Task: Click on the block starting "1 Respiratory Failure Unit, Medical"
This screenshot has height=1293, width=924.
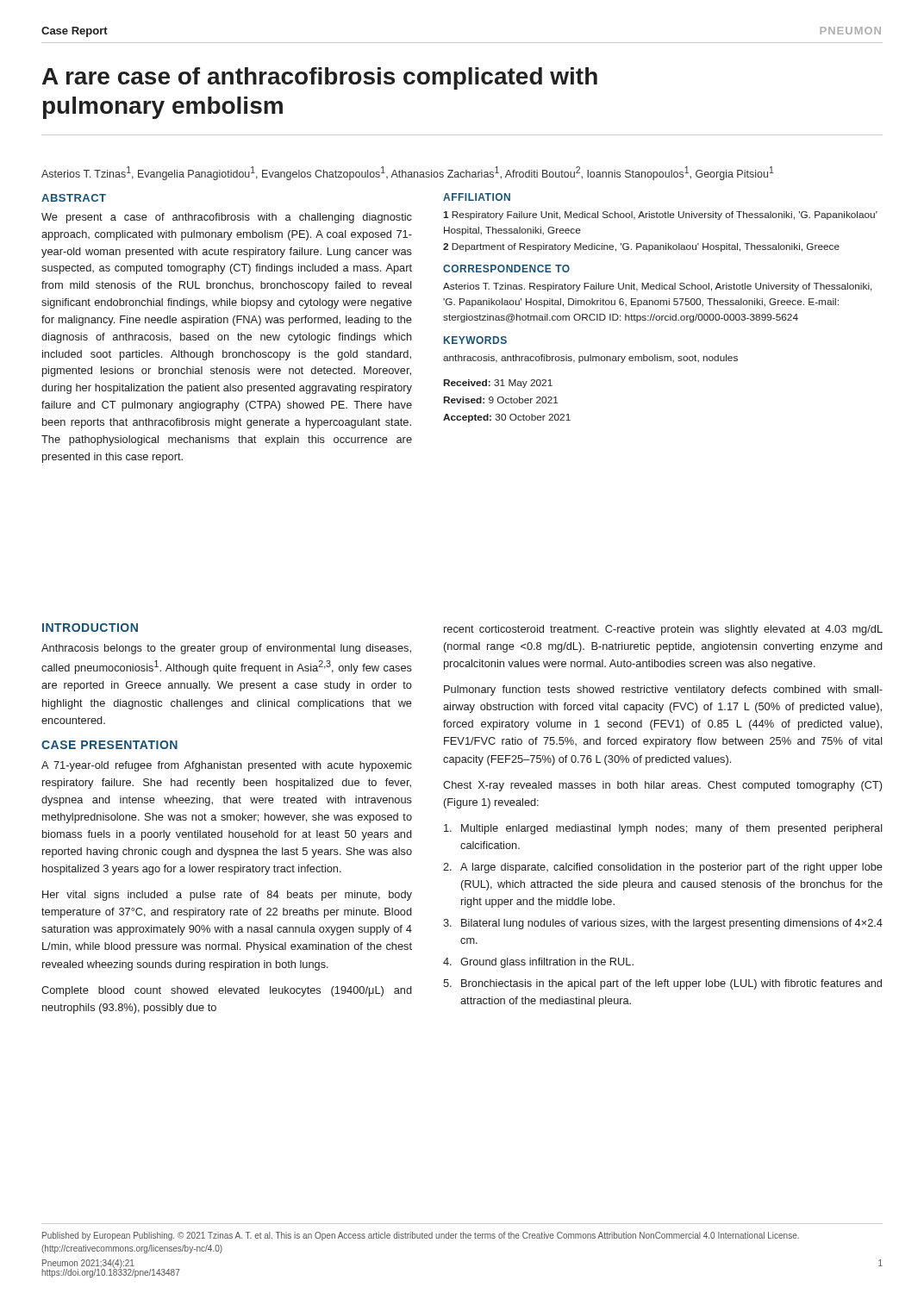Action: coord(660,216)
